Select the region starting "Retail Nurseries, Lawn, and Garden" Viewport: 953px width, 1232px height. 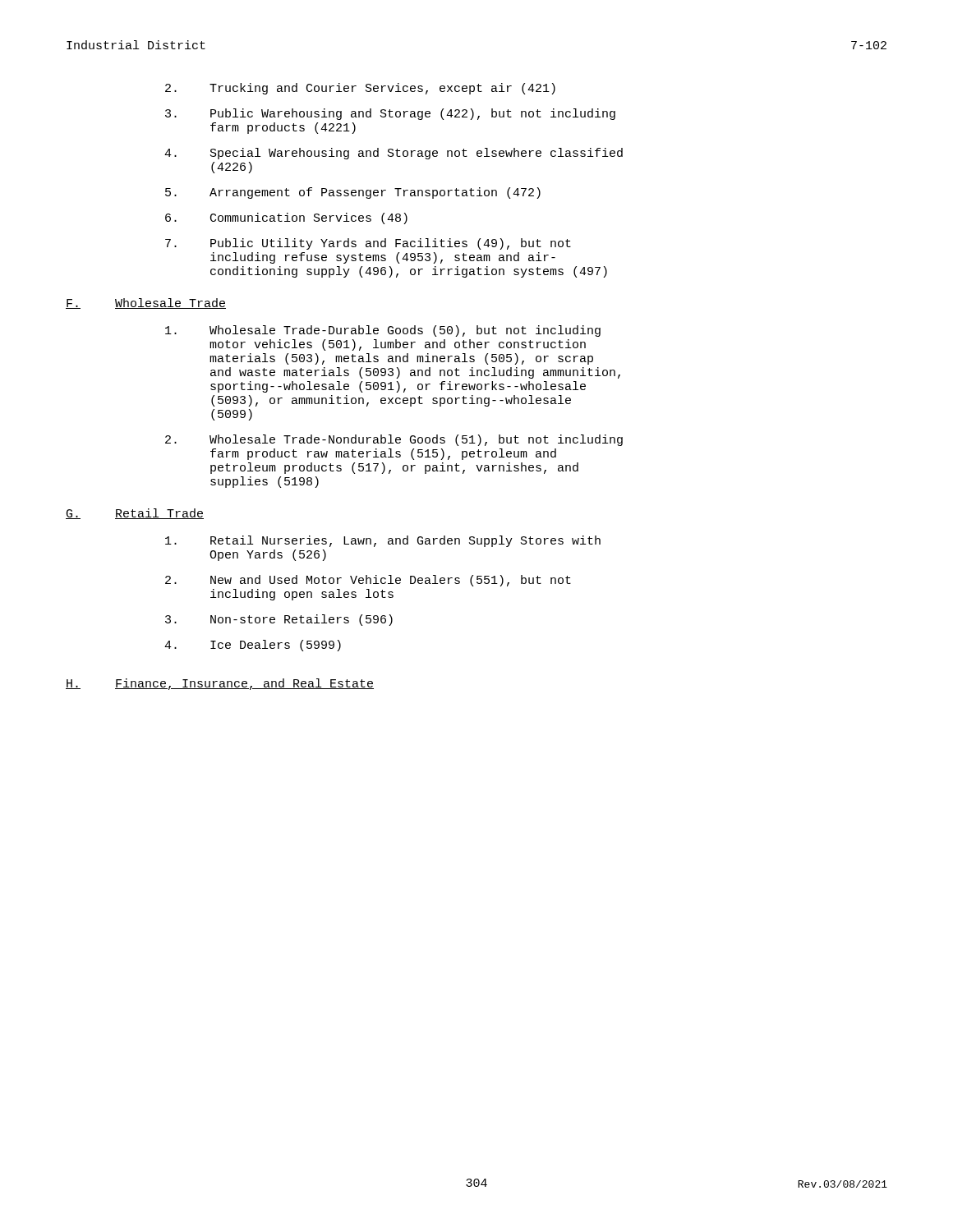coord(526,549)
